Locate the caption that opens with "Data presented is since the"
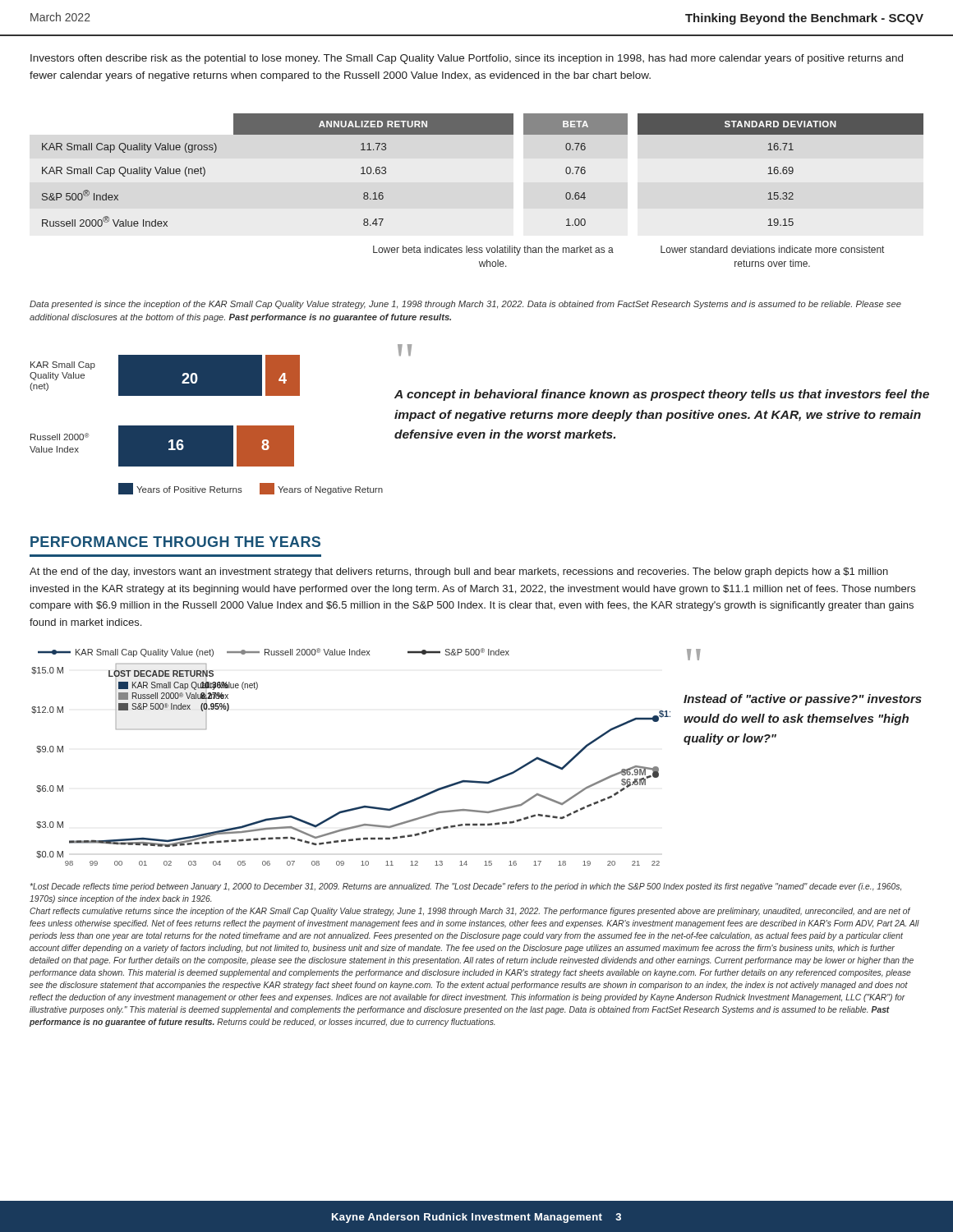Image resolution: width=953 pixels, height=1232 pixels. coord(465,311)
